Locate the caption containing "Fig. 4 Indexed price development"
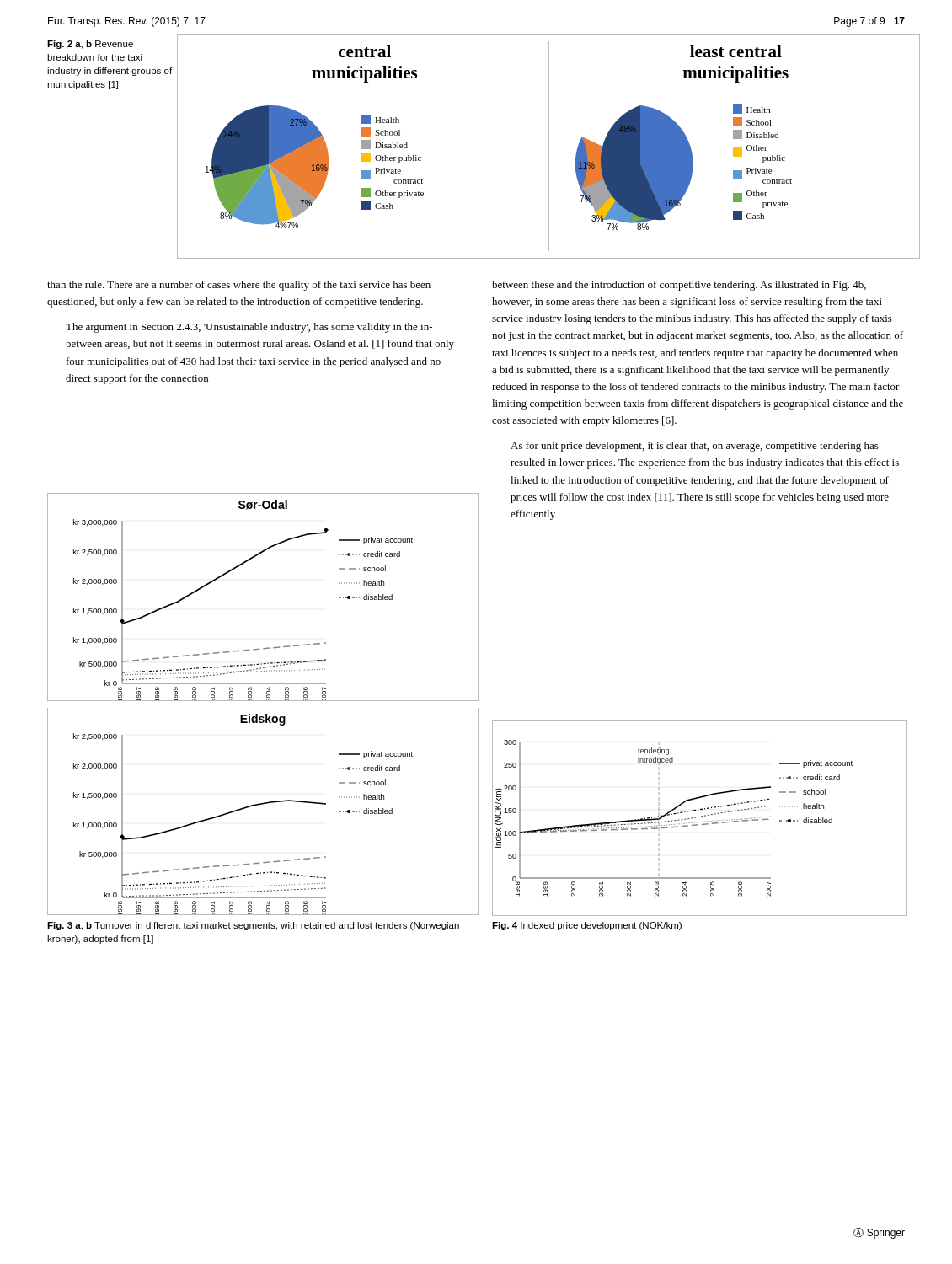 tap(587, 925)
